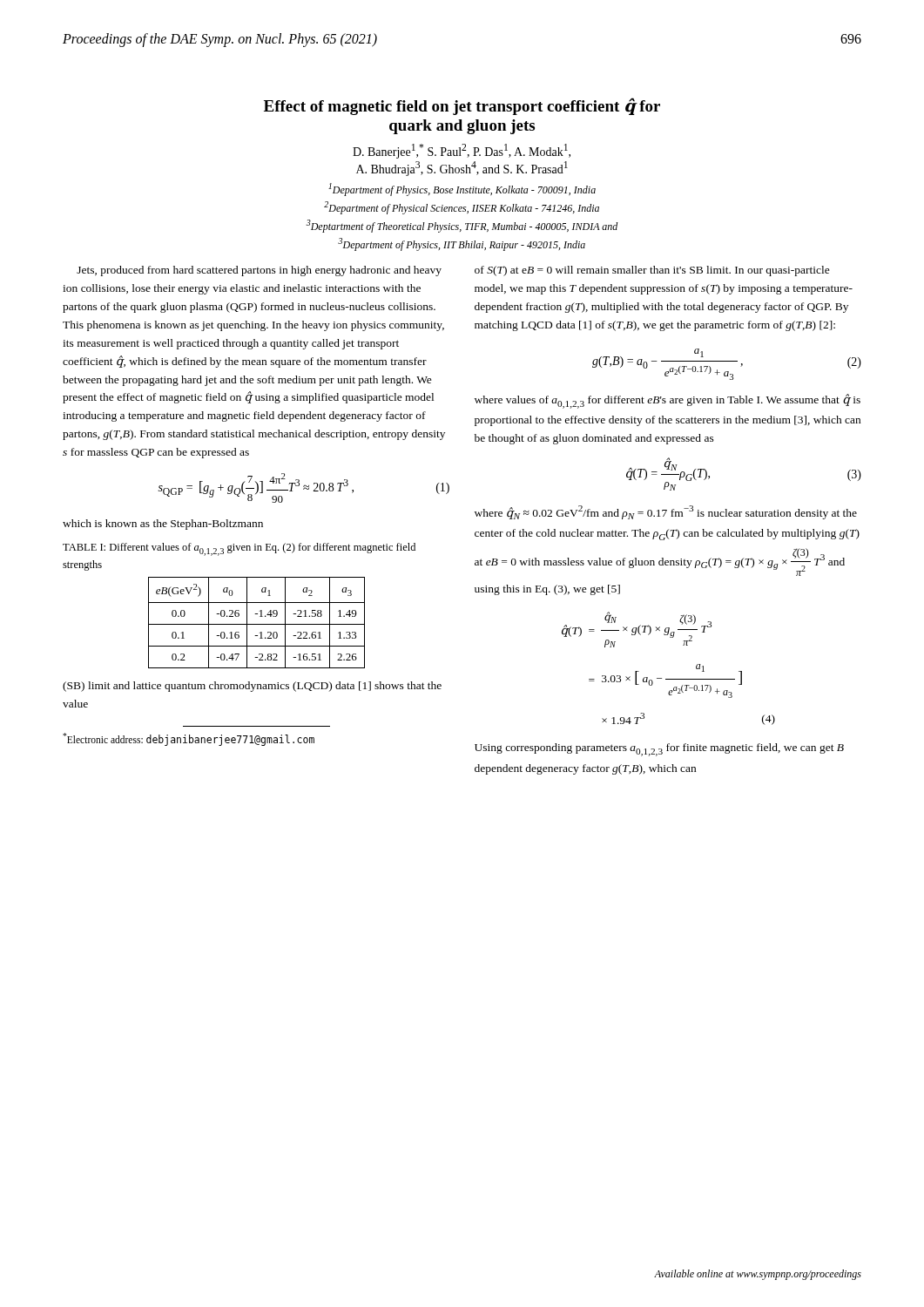The height and width of the screenshot is (1307, 924).
Task: Click on the text block containing "Using corresponding parameters a0,1,2,3 for finite"
Action: pos(668,758)
